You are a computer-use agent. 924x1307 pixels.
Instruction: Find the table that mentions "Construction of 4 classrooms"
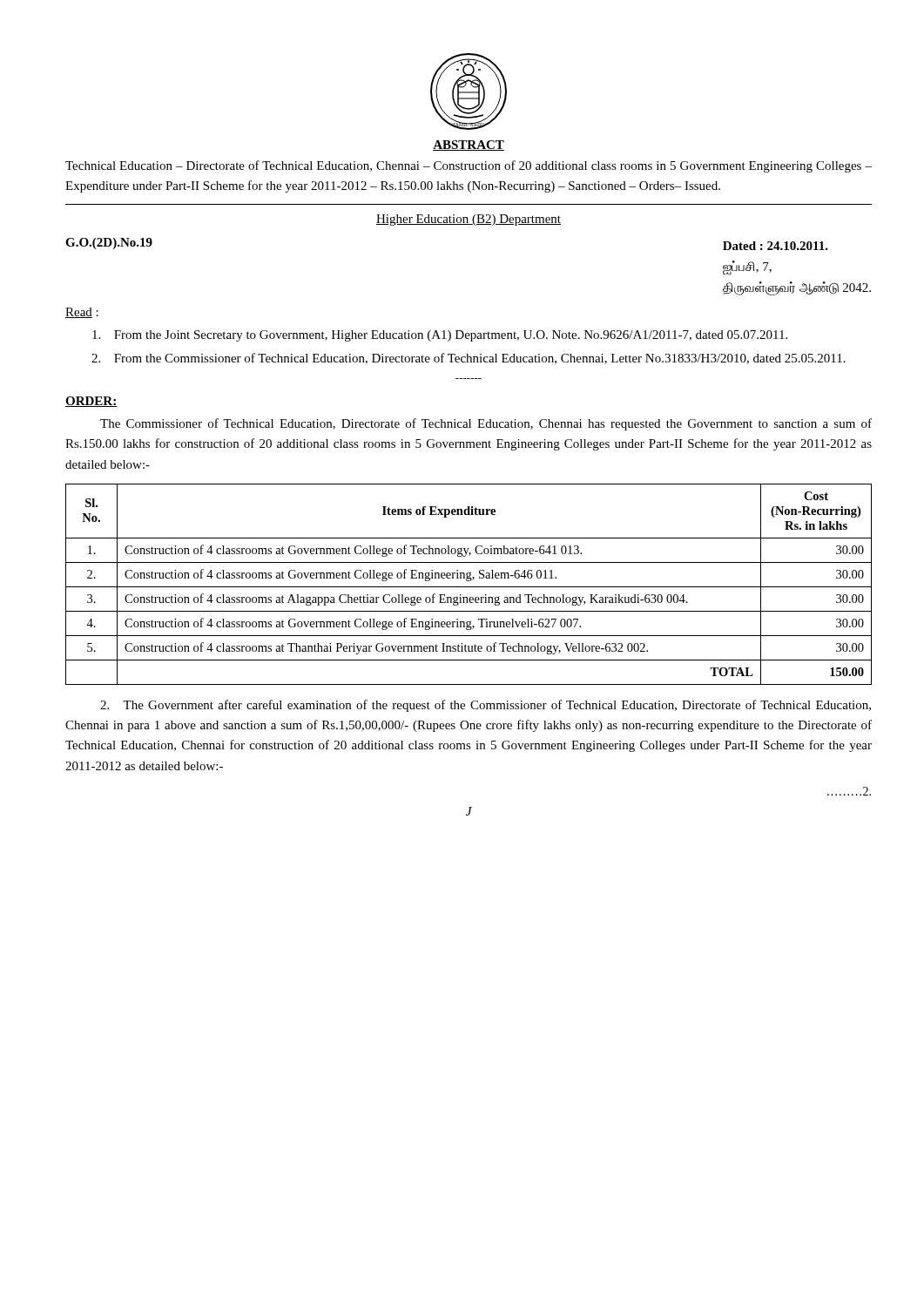[469, 584]
